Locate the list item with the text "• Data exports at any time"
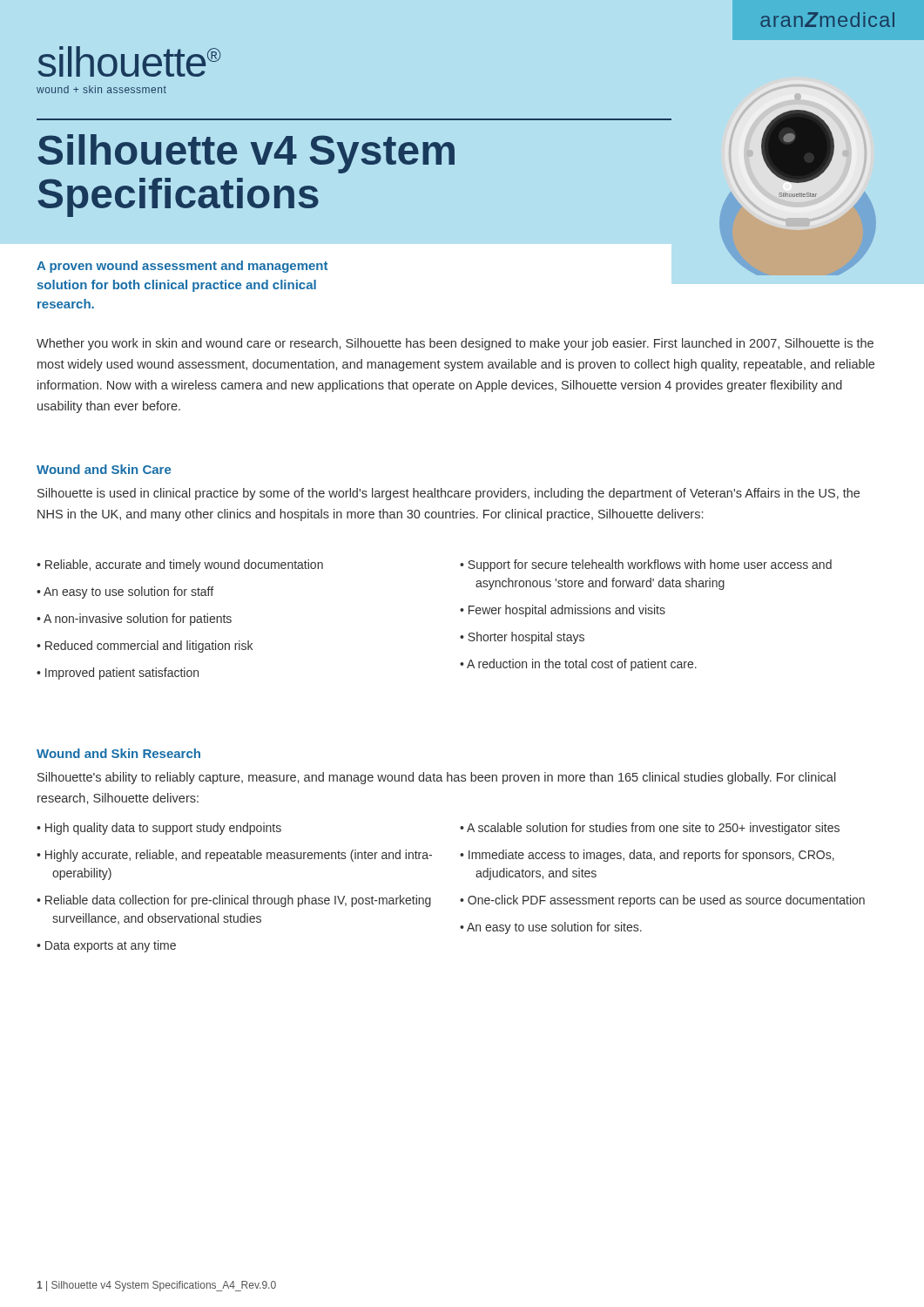The image size is (924, 1307). pyautogui.click(x=106, y=945)
